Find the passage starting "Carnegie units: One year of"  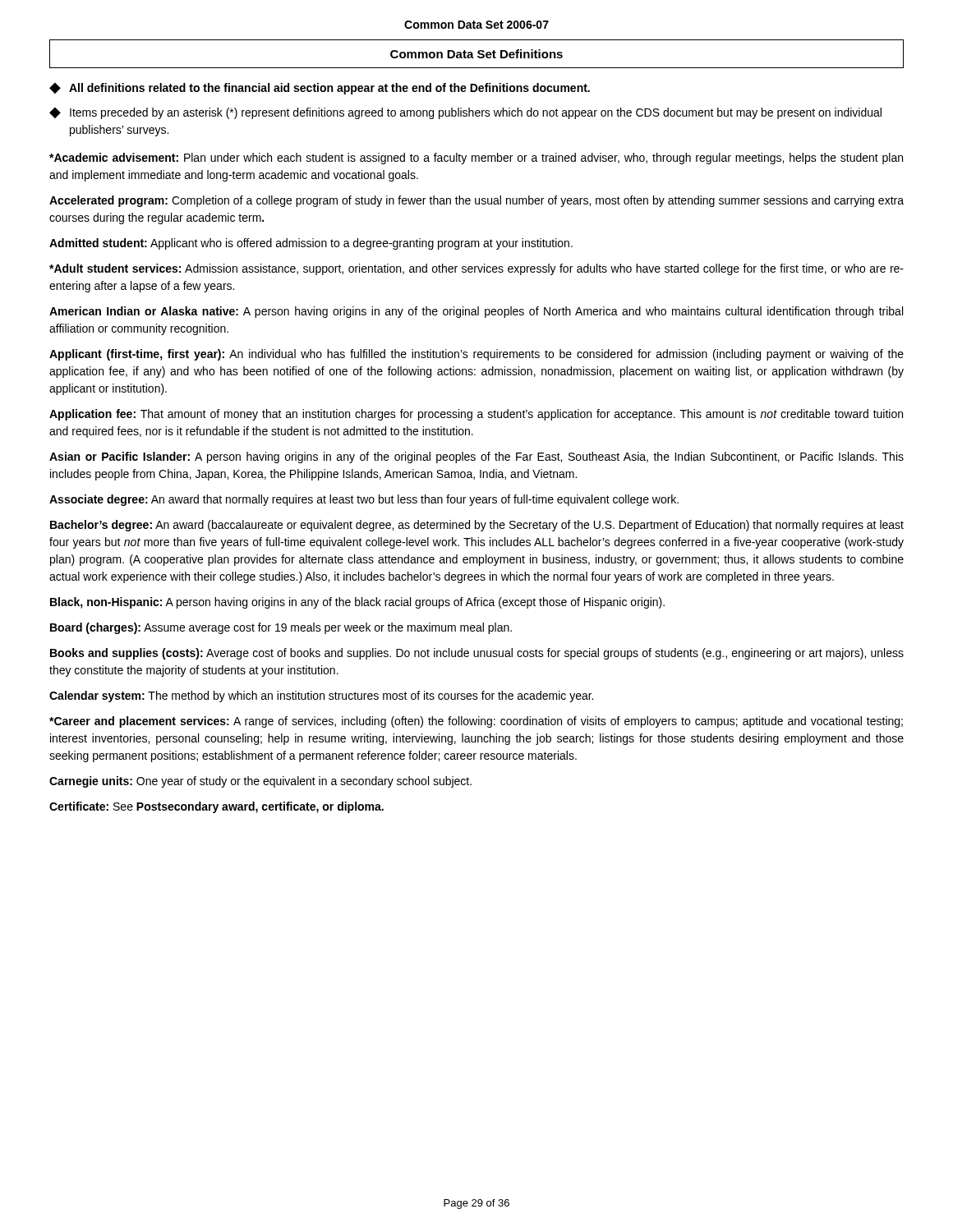coord(261,781)
